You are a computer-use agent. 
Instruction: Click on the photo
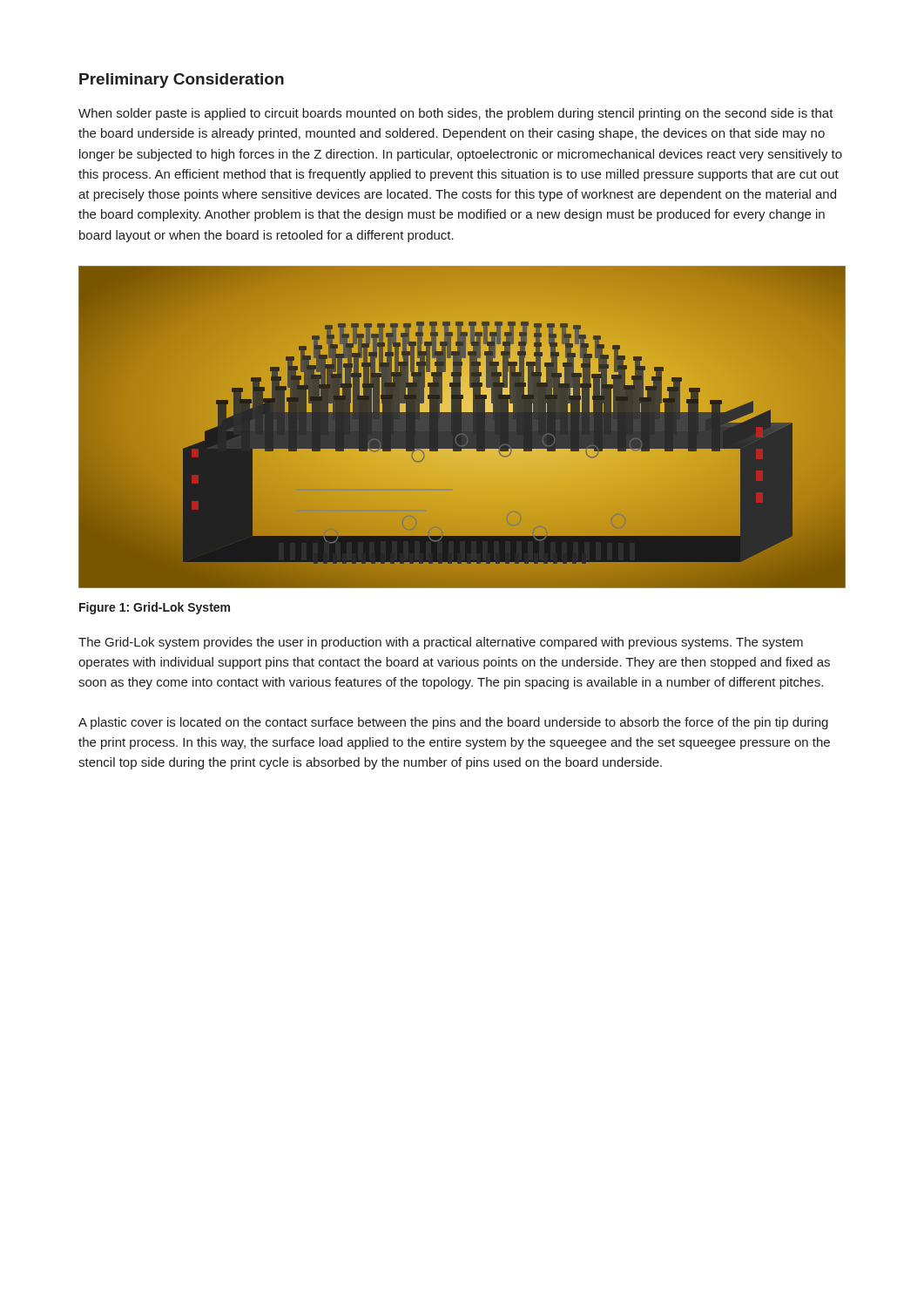point(462,428)
